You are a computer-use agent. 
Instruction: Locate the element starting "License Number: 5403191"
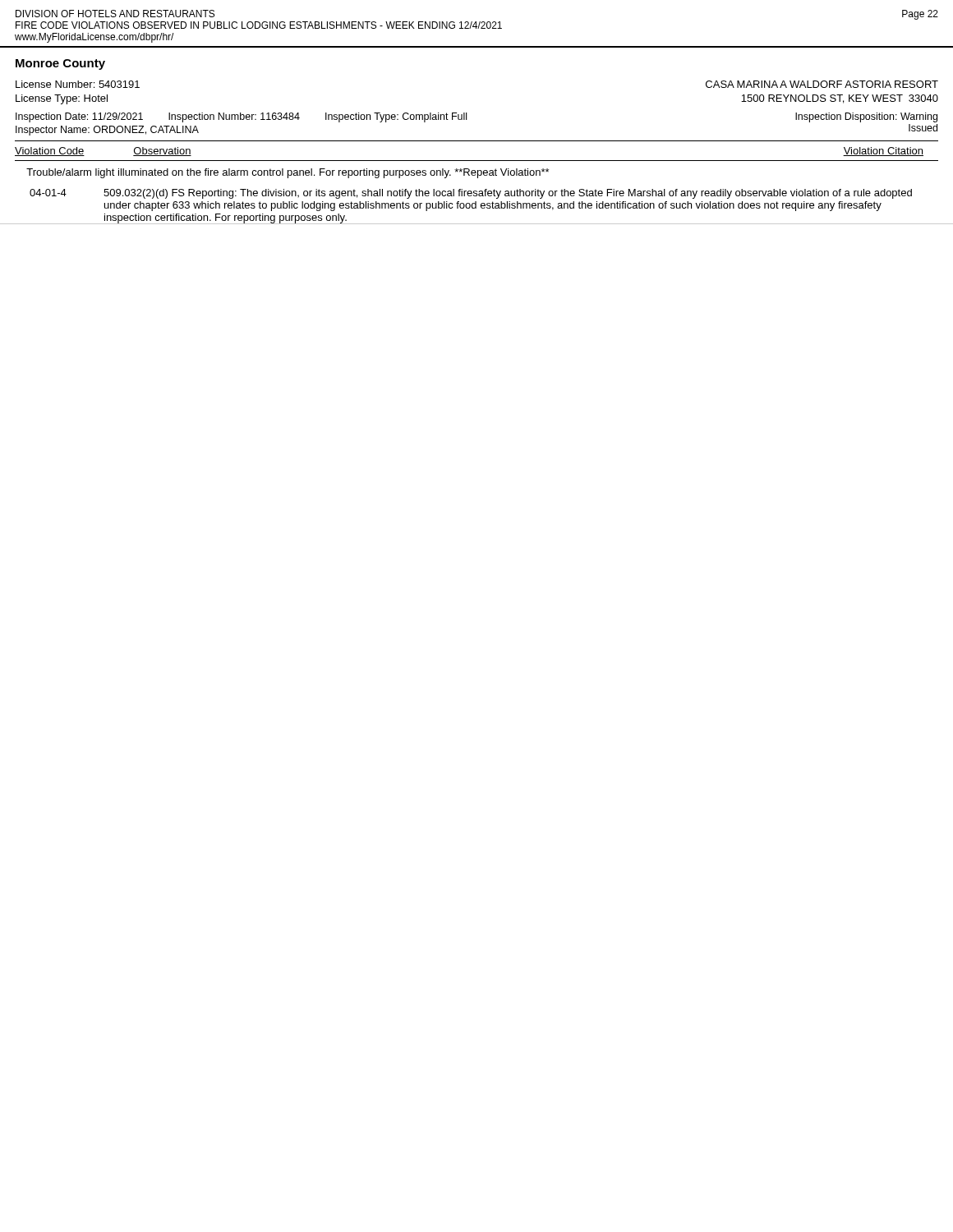[x=77, y=84]
